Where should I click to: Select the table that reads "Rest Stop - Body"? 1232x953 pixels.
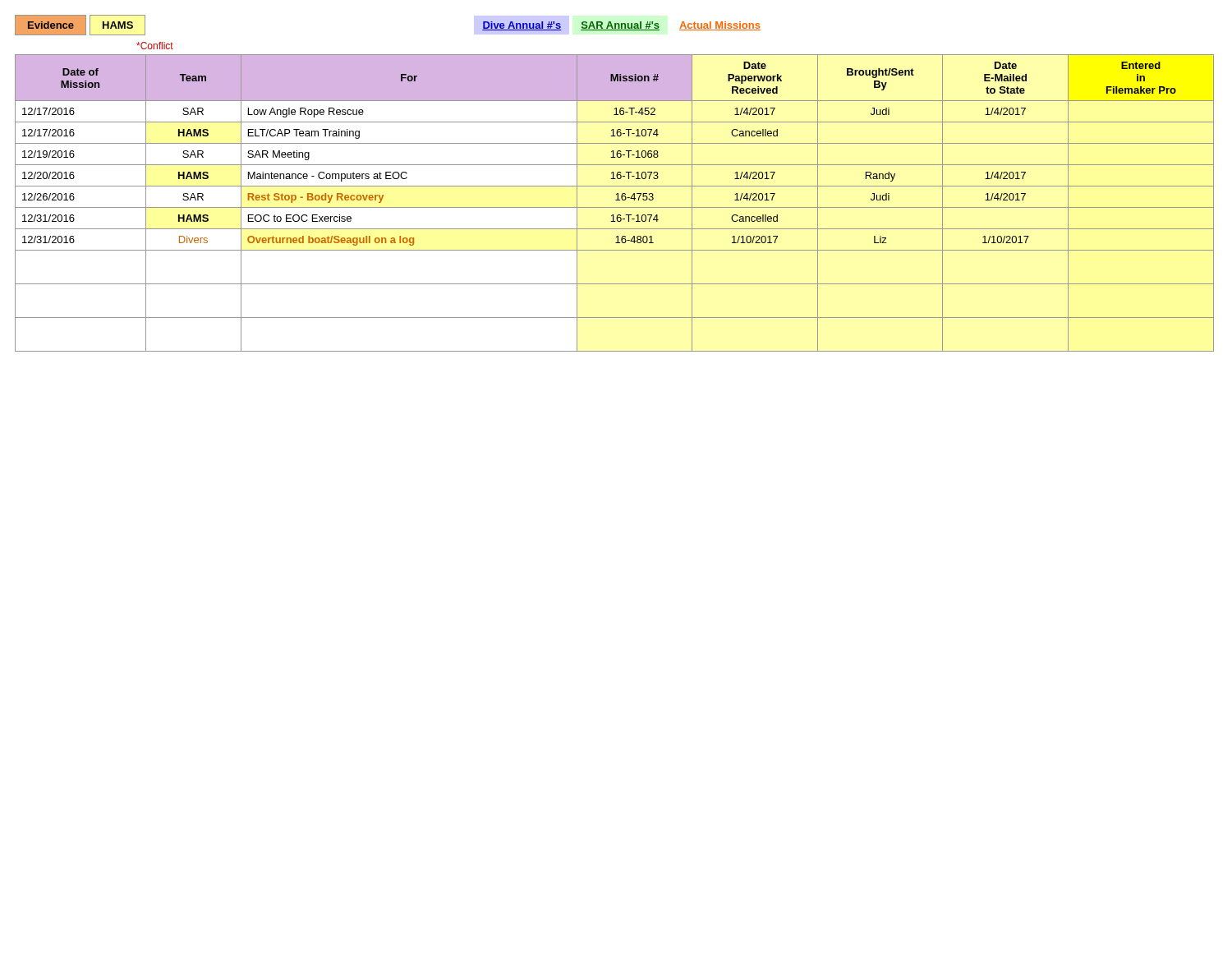(x=616, y=203)
